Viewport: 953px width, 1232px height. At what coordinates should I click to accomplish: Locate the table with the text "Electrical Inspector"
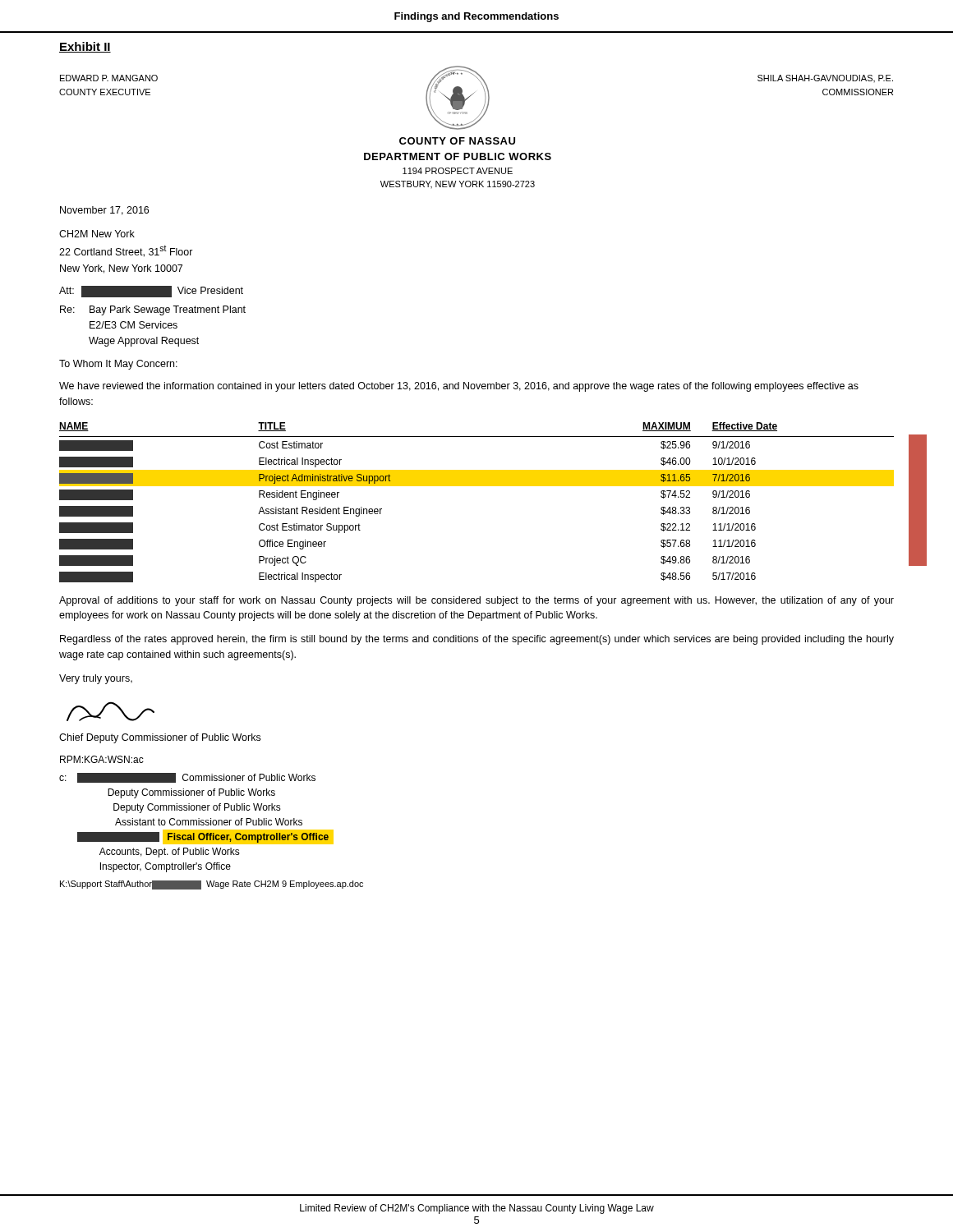[x=476, y=501]
